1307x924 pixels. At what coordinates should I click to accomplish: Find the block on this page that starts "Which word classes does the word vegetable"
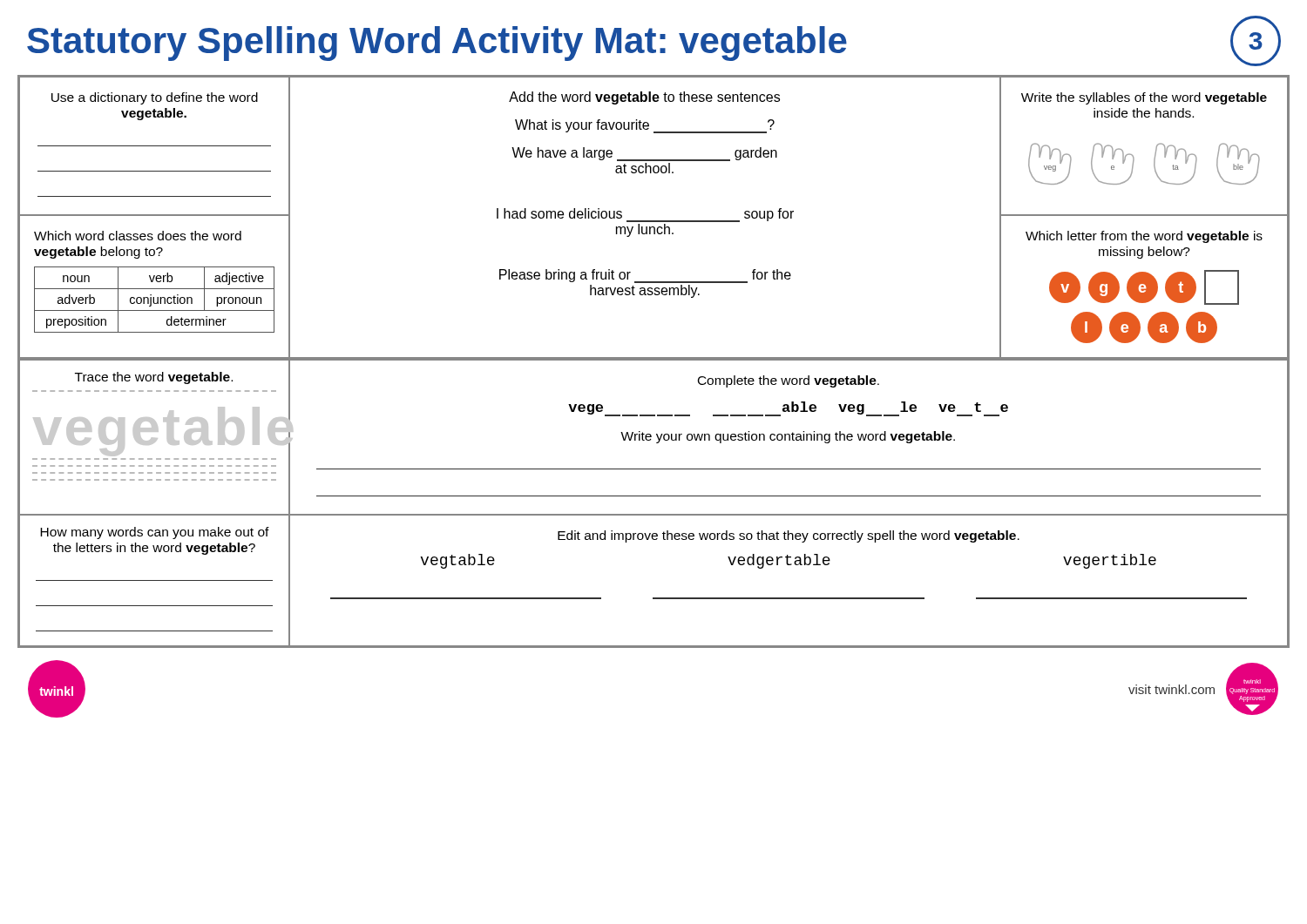click(154, 280)
